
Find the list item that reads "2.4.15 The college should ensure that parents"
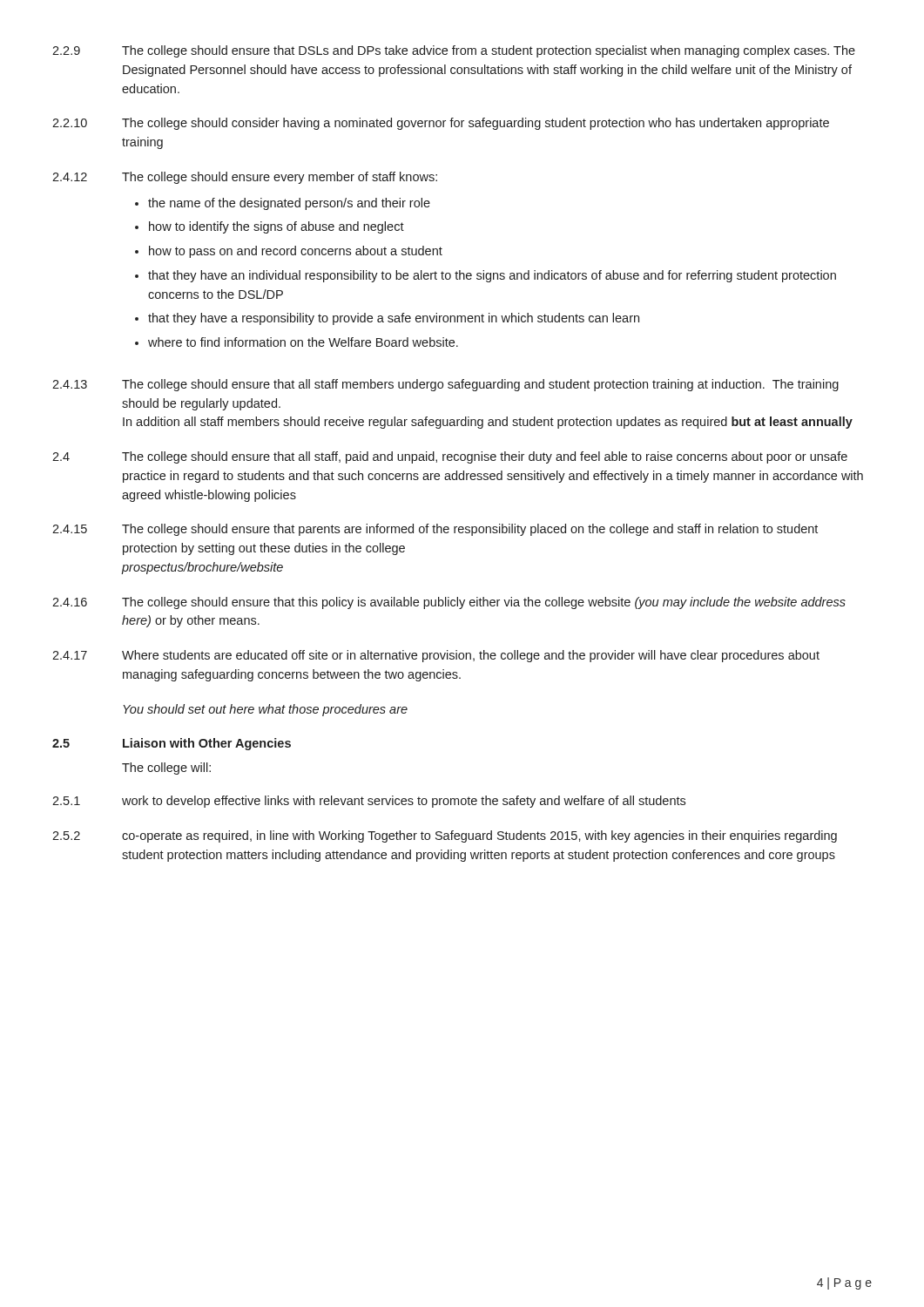click(435, 530)
